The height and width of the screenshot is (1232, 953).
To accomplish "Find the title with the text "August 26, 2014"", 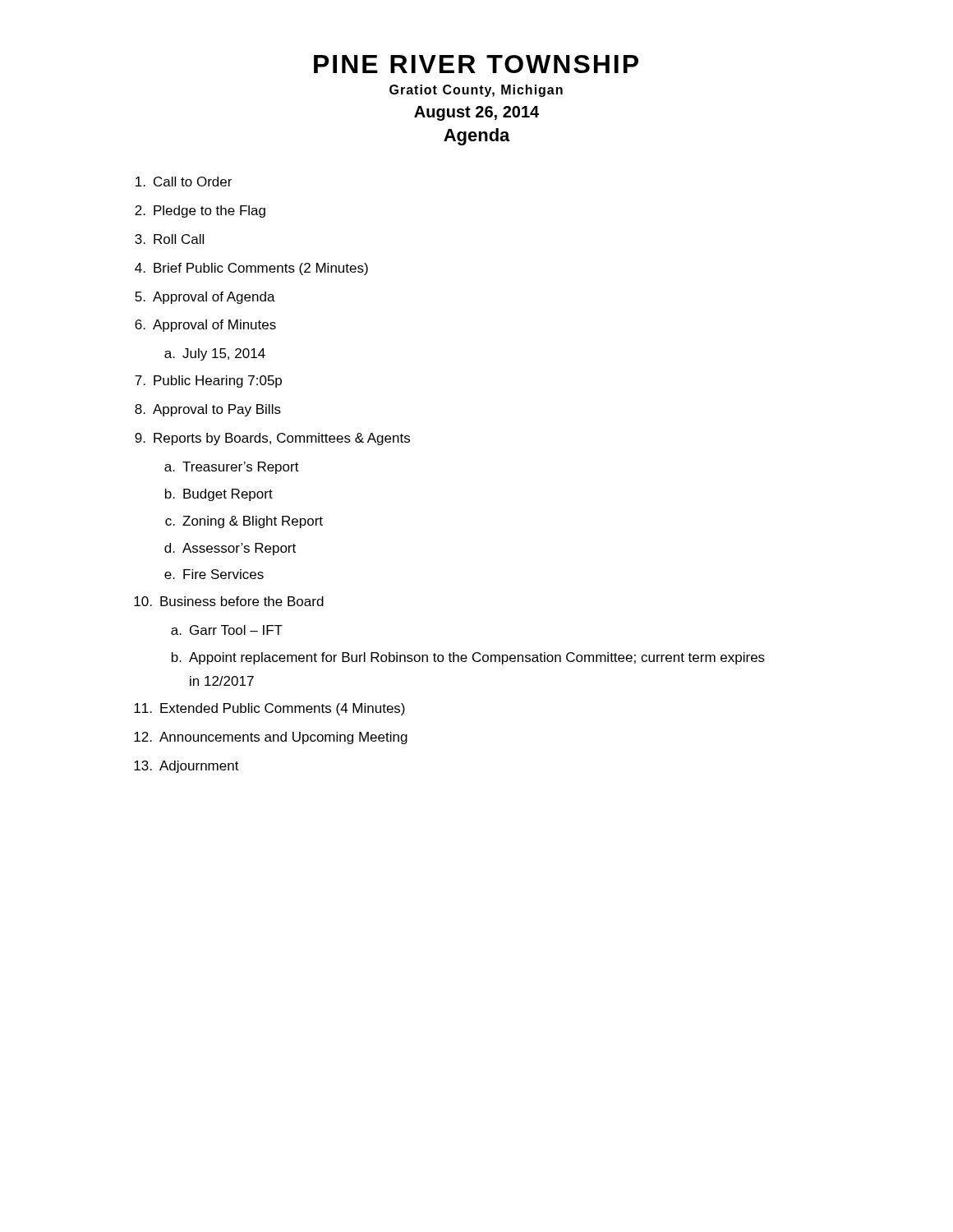I will tap(476, 112).
